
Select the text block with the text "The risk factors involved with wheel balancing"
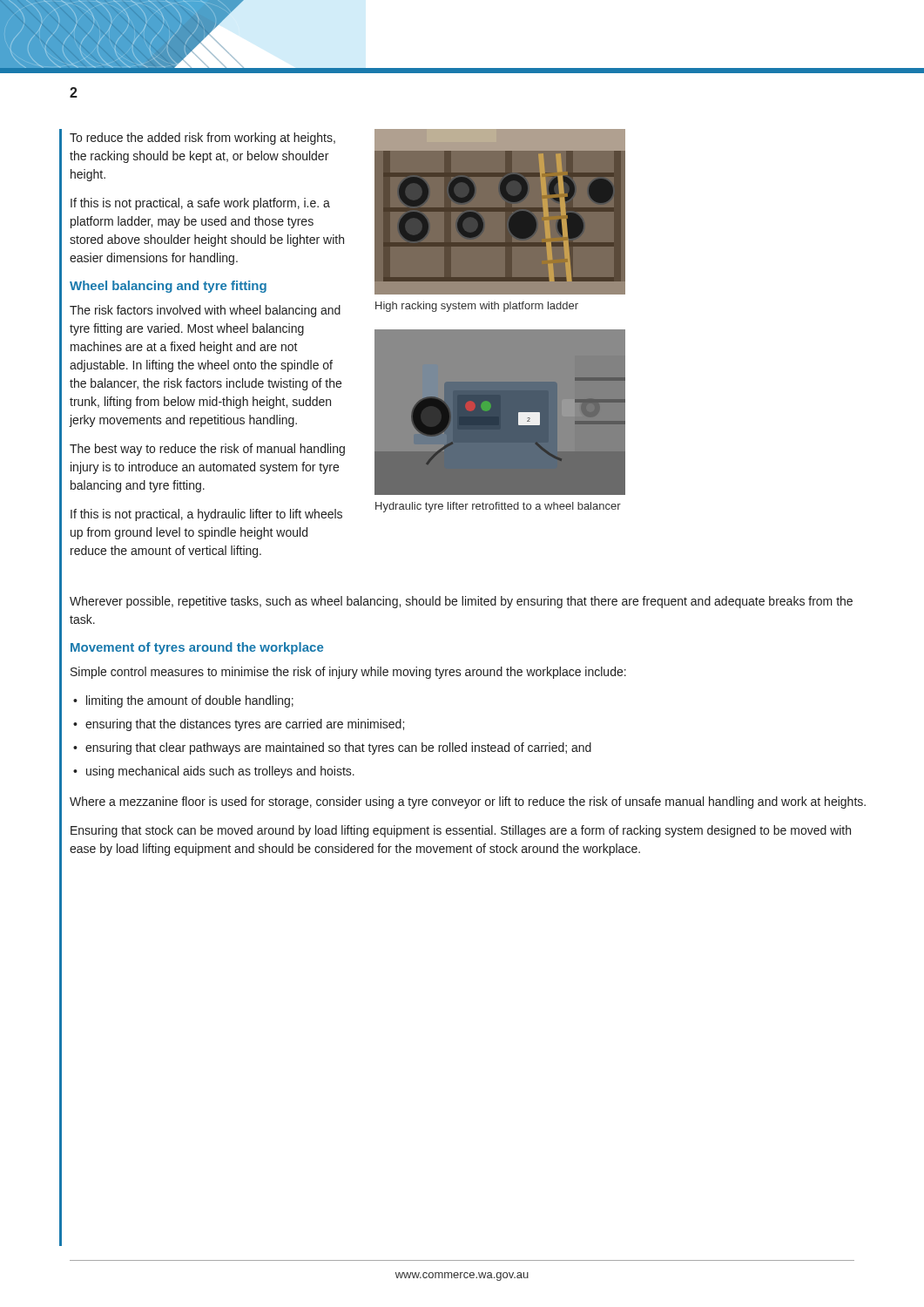209,431
